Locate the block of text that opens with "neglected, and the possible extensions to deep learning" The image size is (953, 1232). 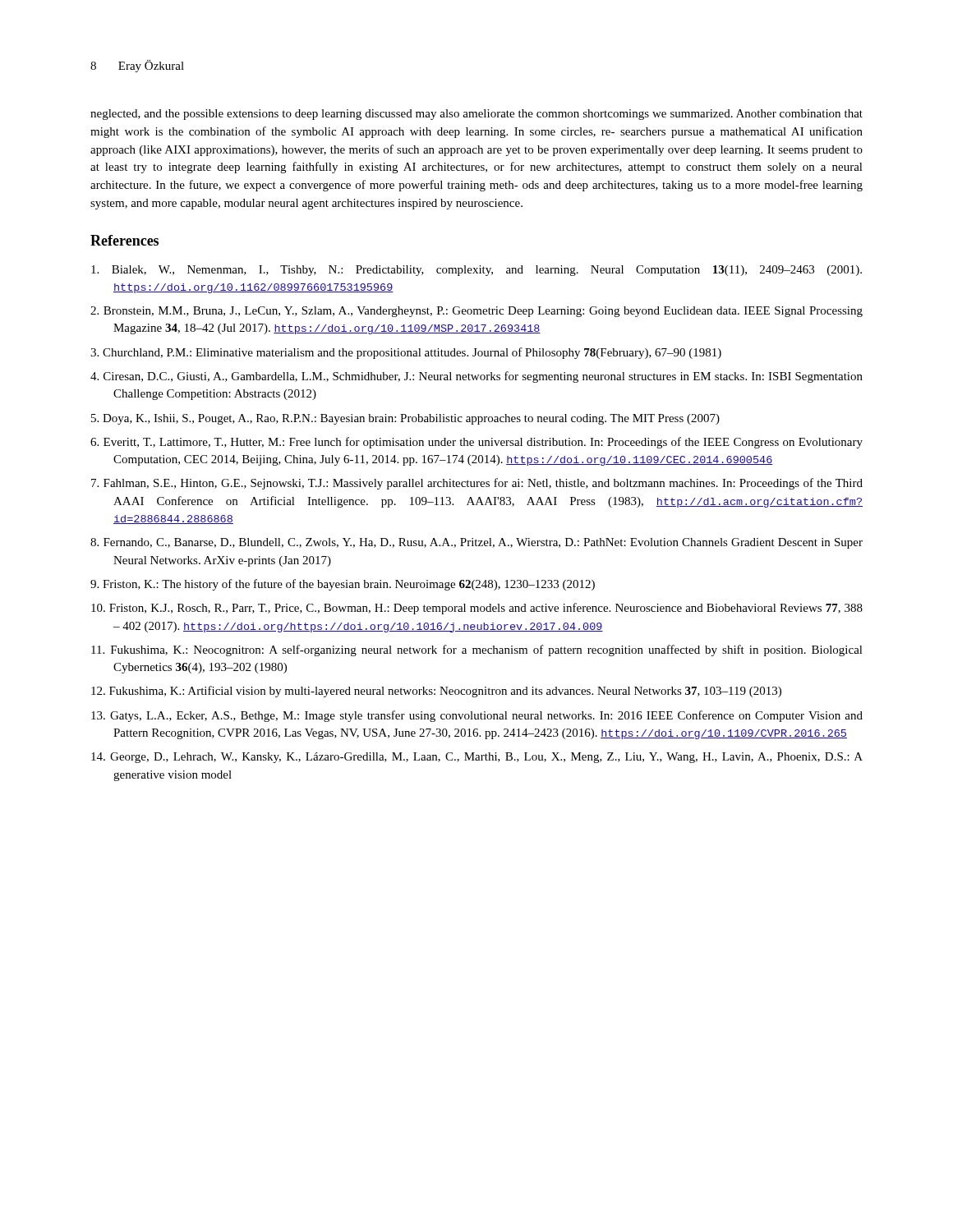tap(476, 159)
